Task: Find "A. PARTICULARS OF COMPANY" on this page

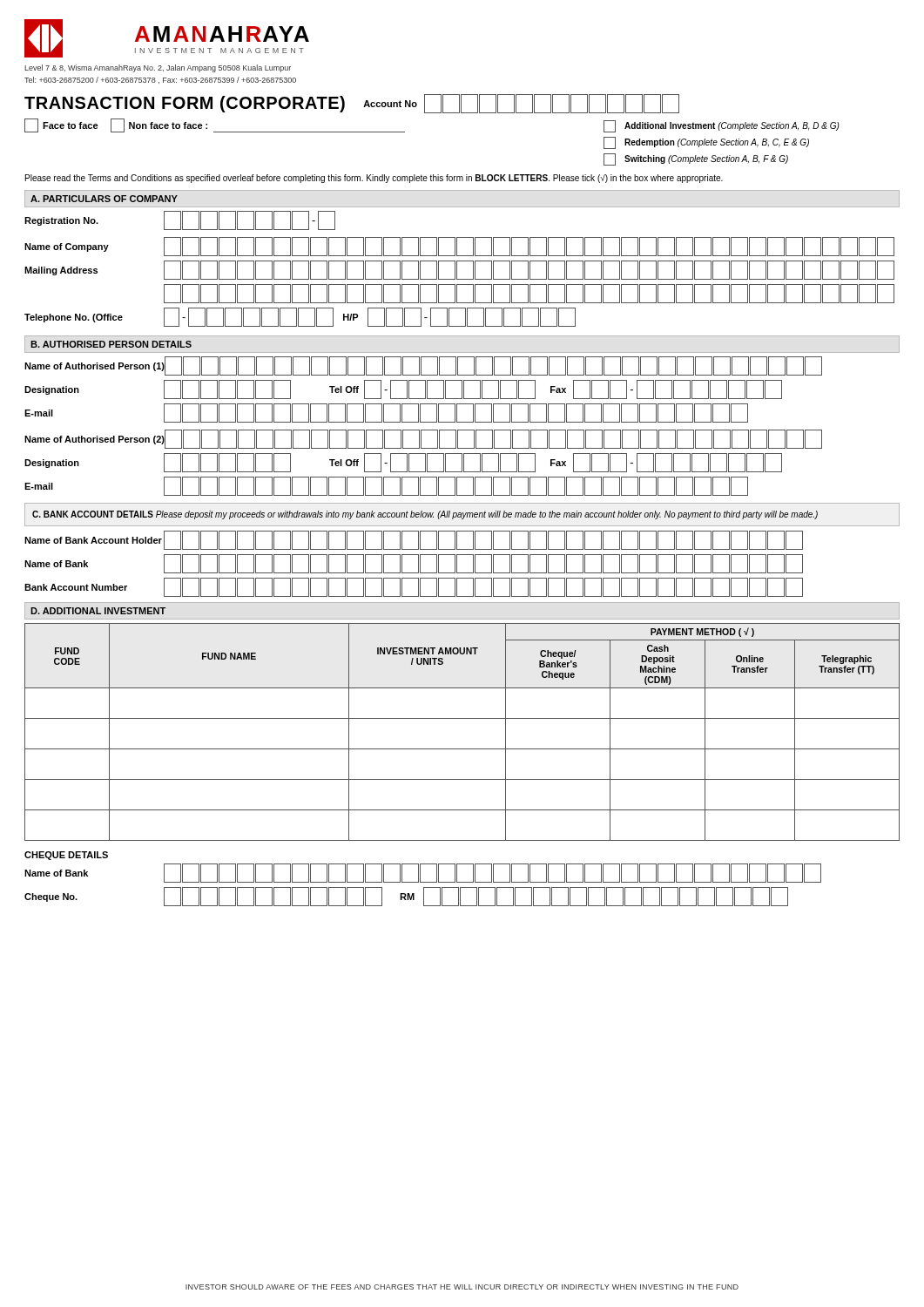Action: point(104,199)
